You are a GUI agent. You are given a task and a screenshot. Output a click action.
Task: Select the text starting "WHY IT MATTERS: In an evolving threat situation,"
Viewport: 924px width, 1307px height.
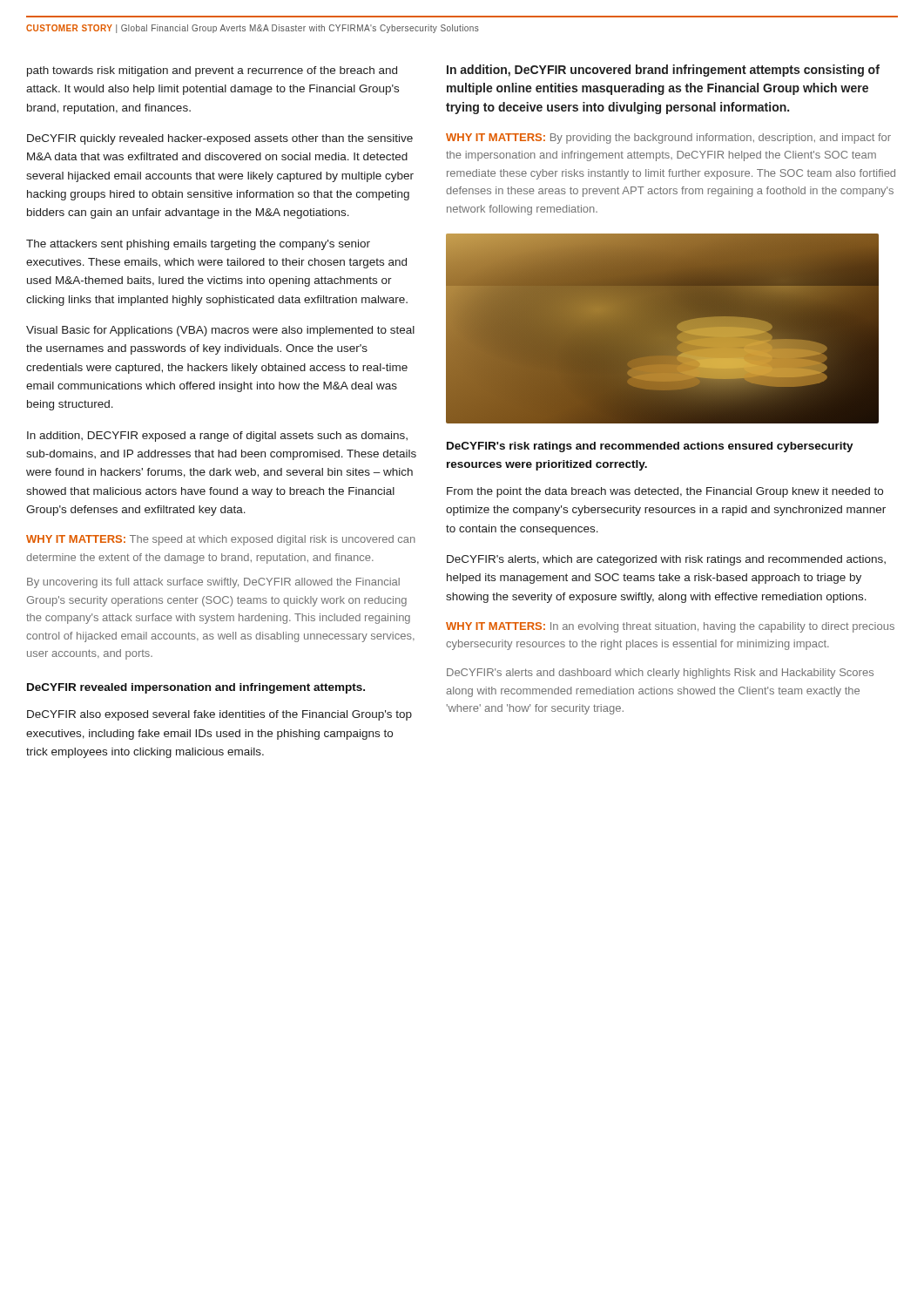coord(670,635)
